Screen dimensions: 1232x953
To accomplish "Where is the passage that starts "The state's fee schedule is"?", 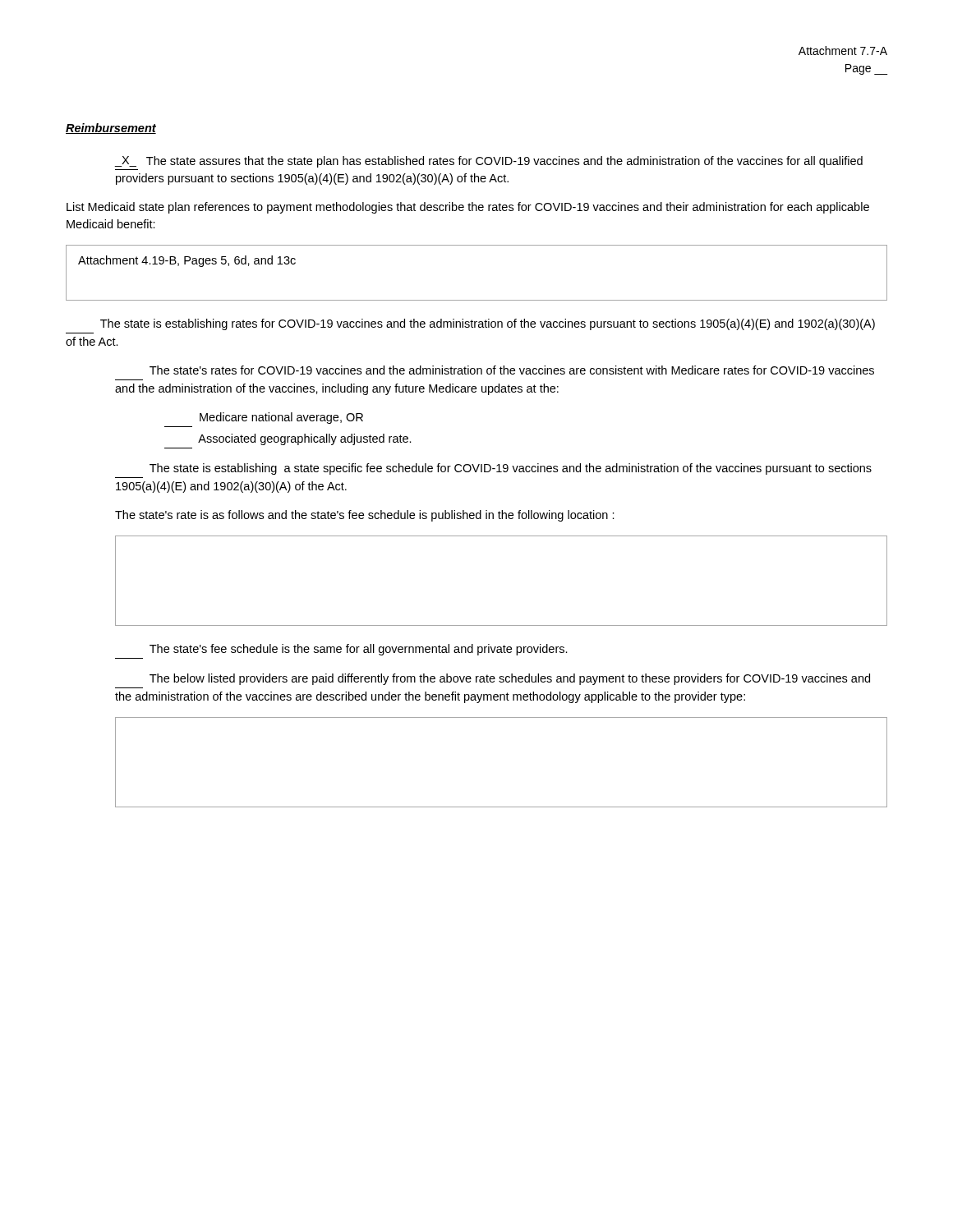I will click(x=342, y=650).
